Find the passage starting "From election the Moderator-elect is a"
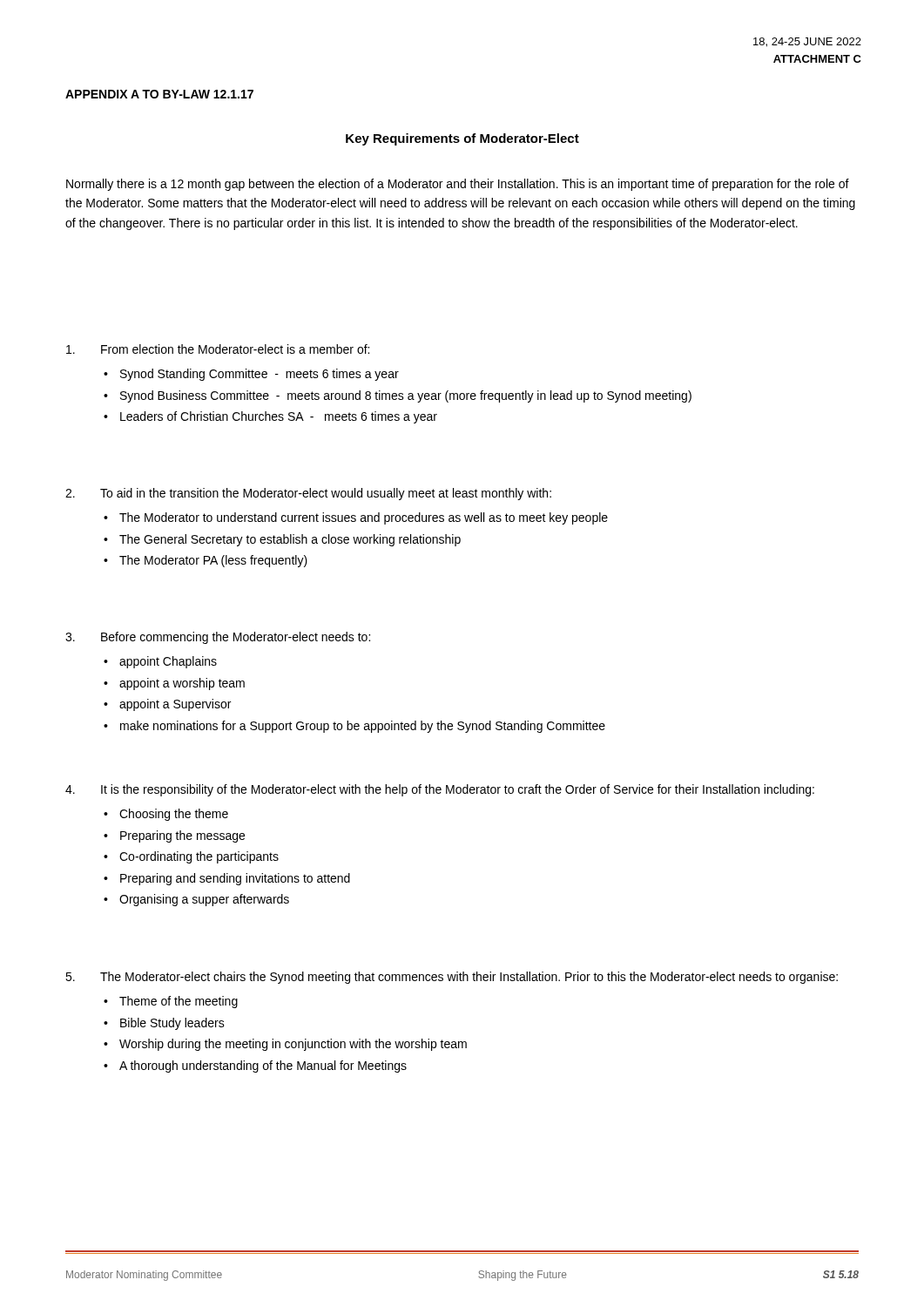 (462, 383)
